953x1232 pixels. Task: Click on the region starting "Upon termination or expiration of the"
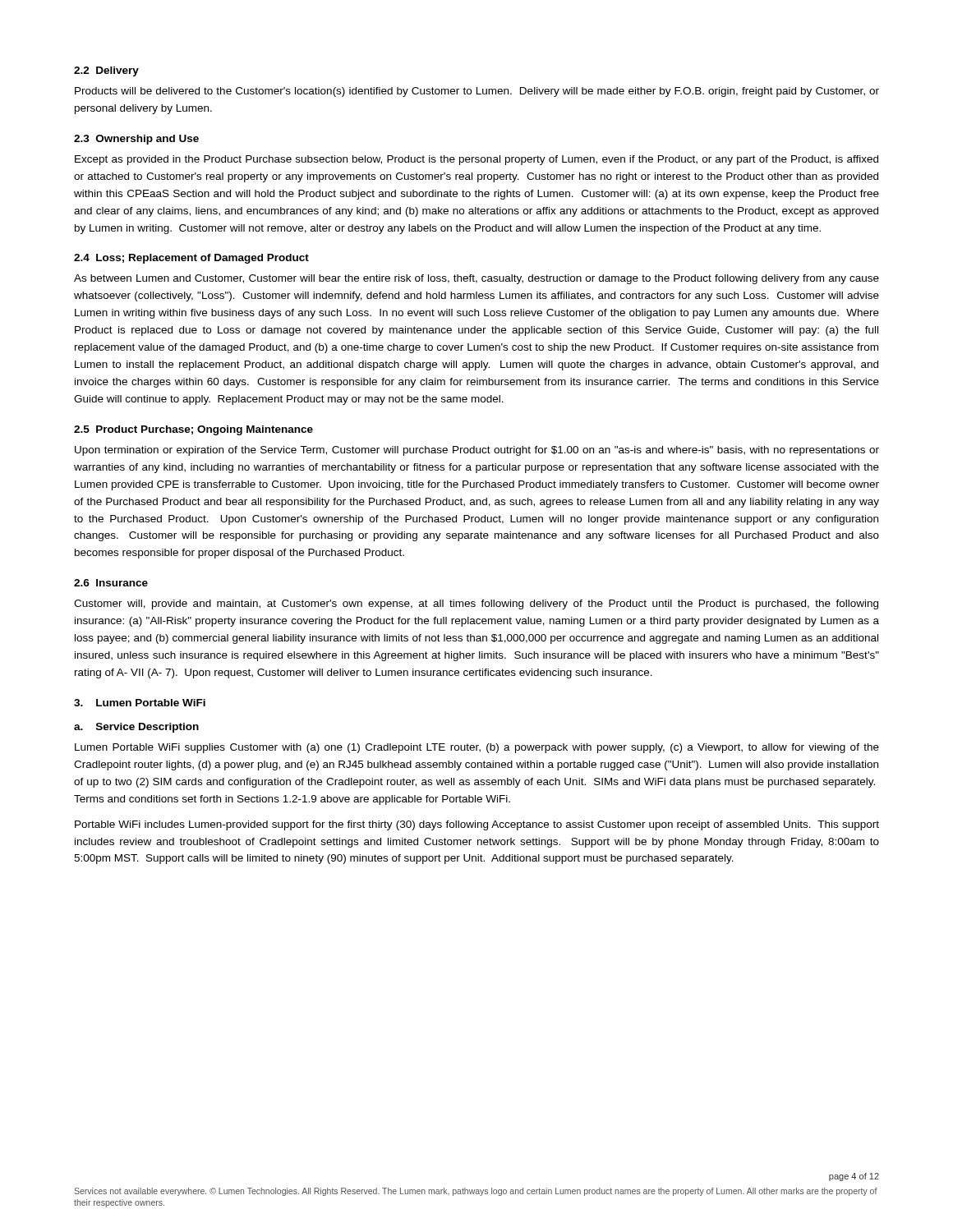(x=476, y=501)
